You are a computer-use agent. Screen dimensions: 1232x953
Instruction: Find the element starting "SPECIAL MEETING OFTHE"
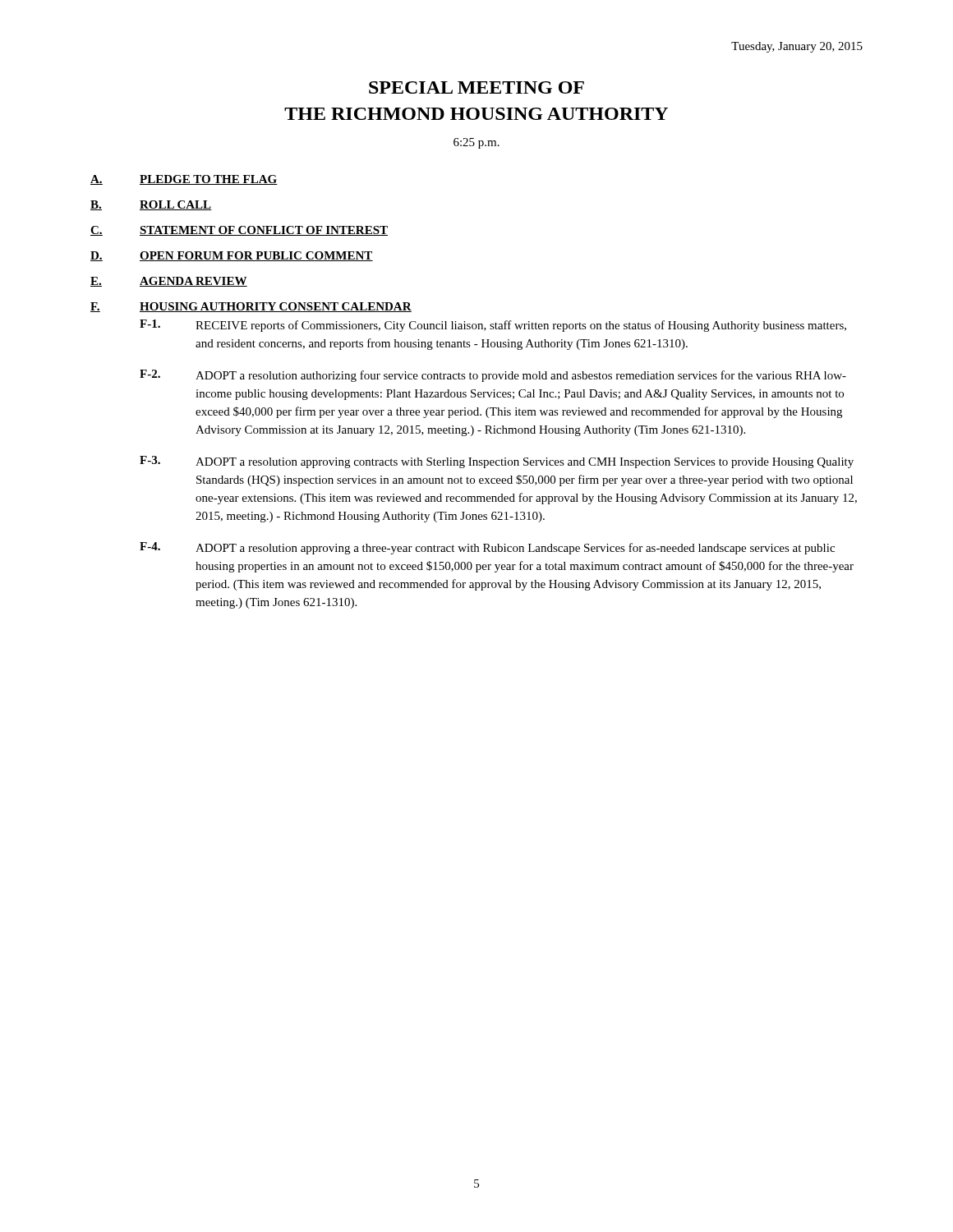tap(476, 101)
